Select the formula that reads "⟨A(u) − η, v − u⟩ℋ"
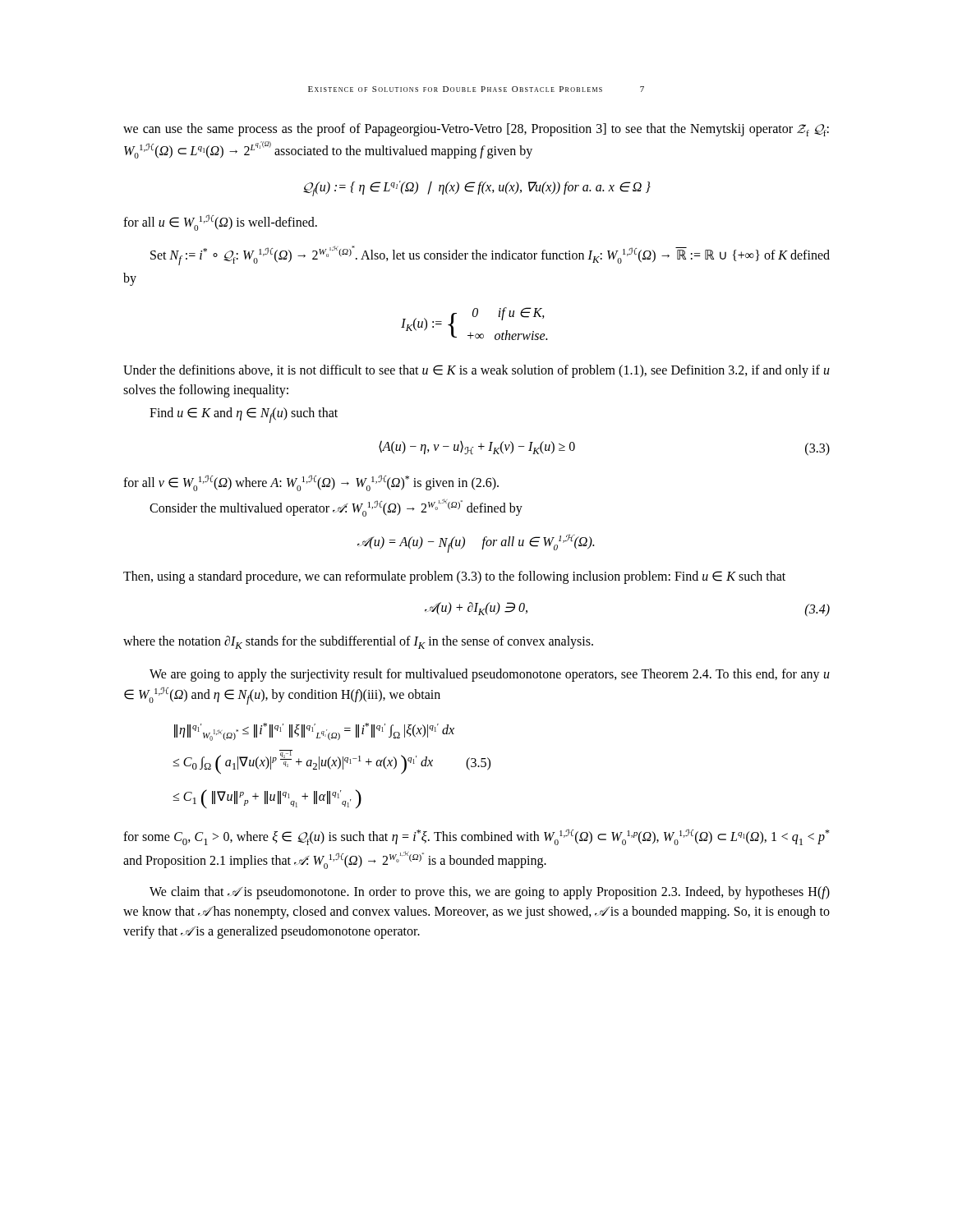The height and width of the screenshot is (1232, 953). pyautogui.click(x=481, y=448)
